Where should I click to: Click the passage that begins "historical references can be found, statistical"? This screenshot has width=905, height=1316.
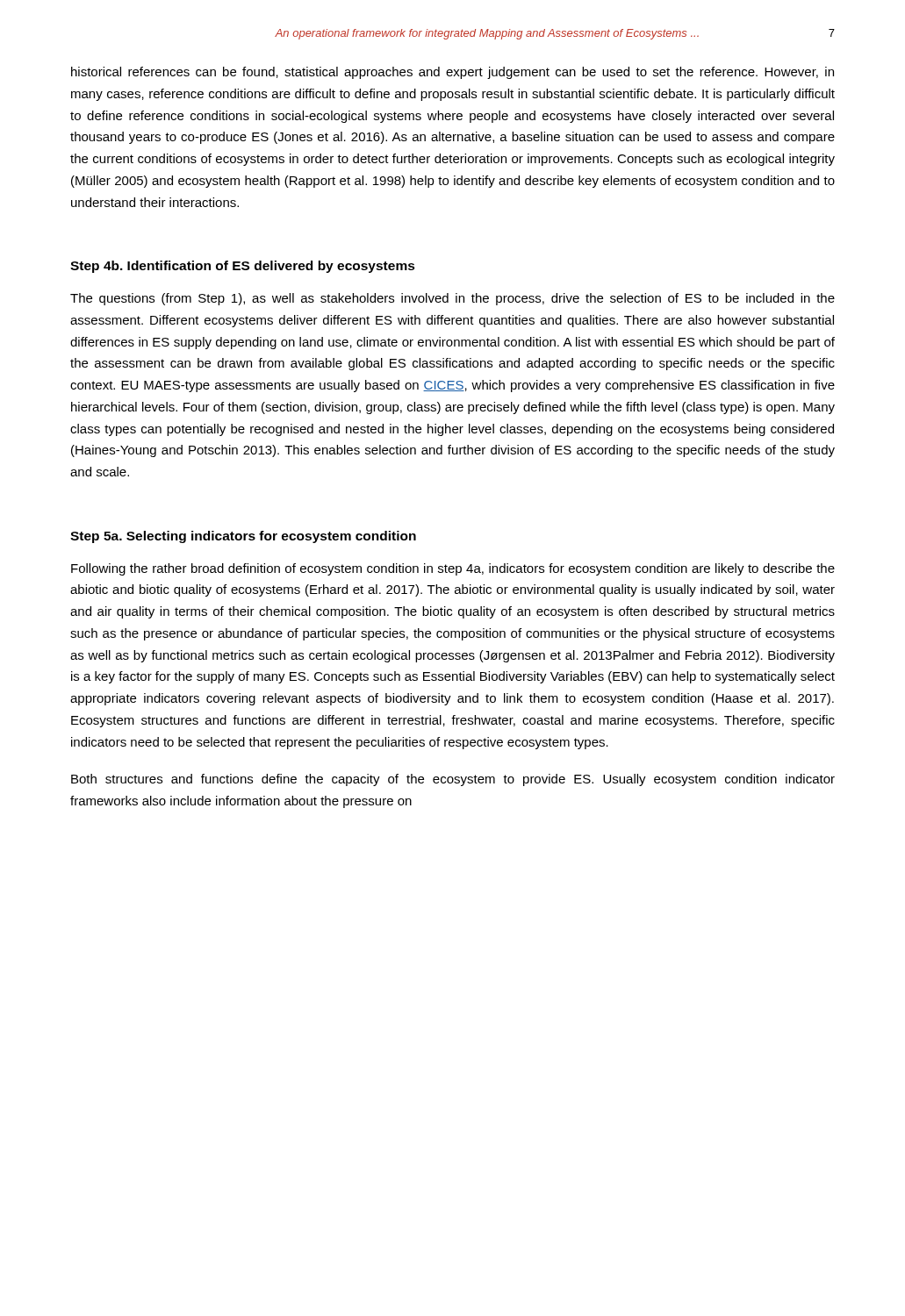click(452, 137)
